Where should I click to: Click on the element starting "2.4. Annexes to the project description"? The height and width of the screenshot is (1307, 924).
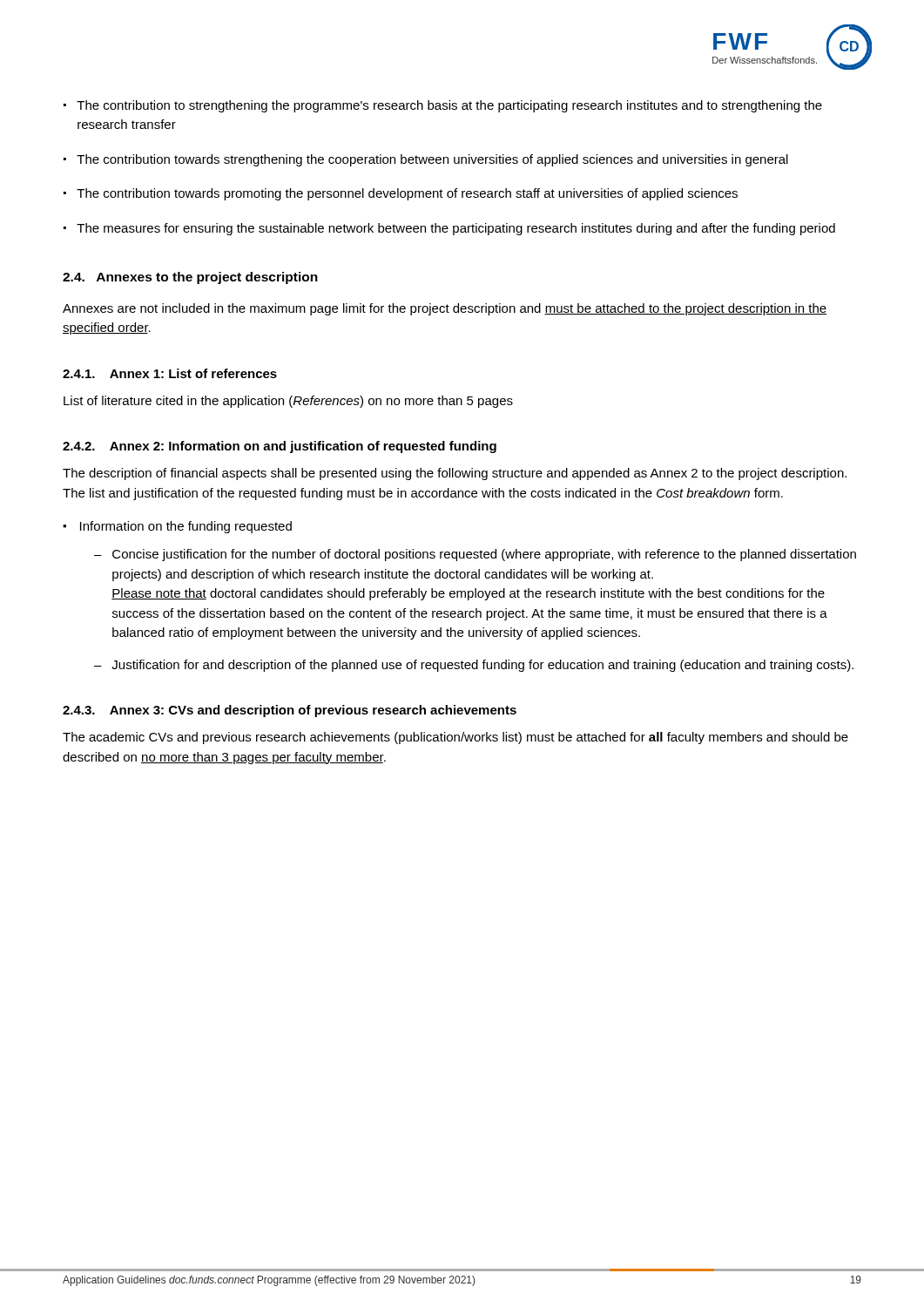point(190,276)
